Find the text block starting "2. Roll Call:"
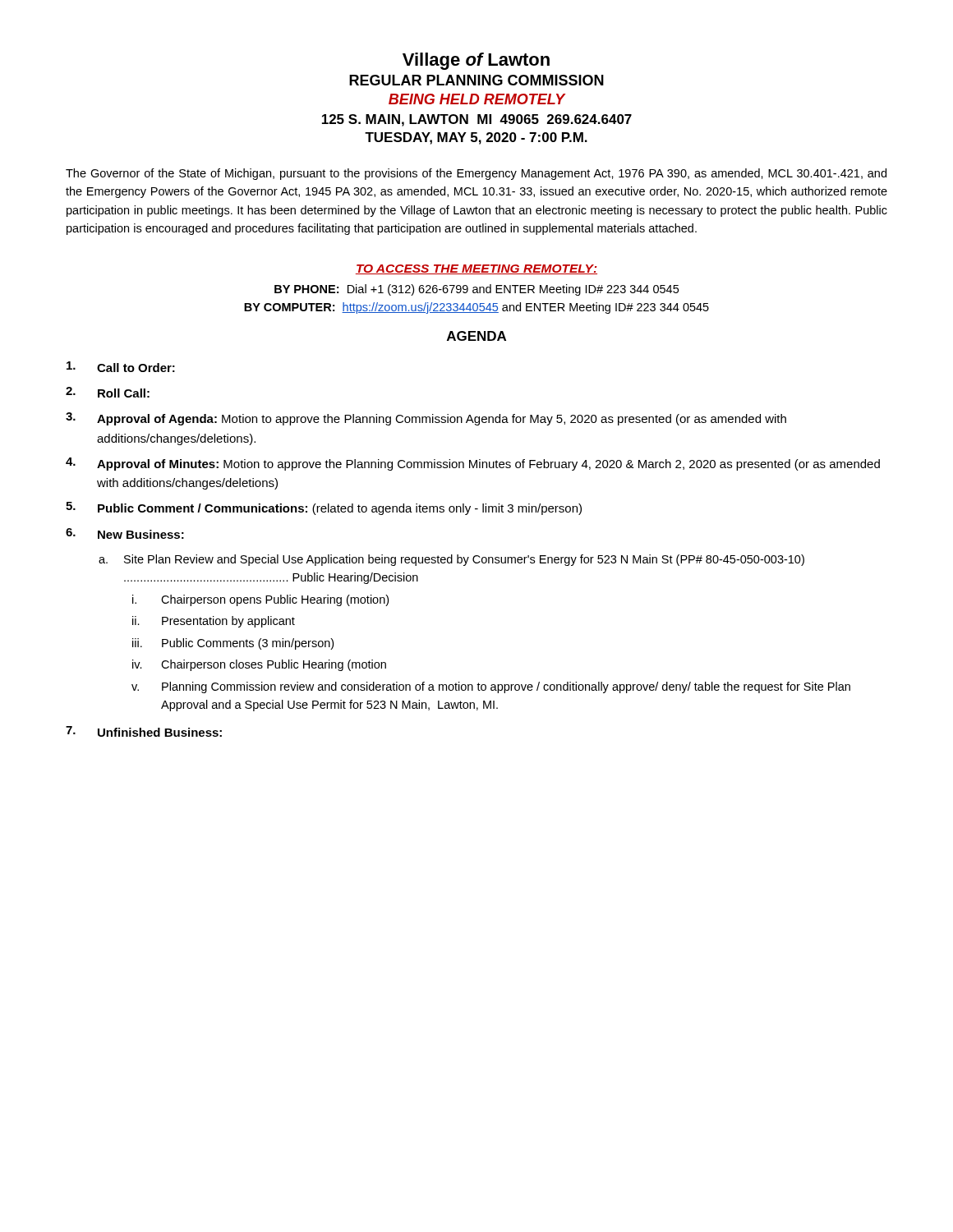The width and height of the screenshot is (953, 1232). pyautogui.click(x=108, y=392)
